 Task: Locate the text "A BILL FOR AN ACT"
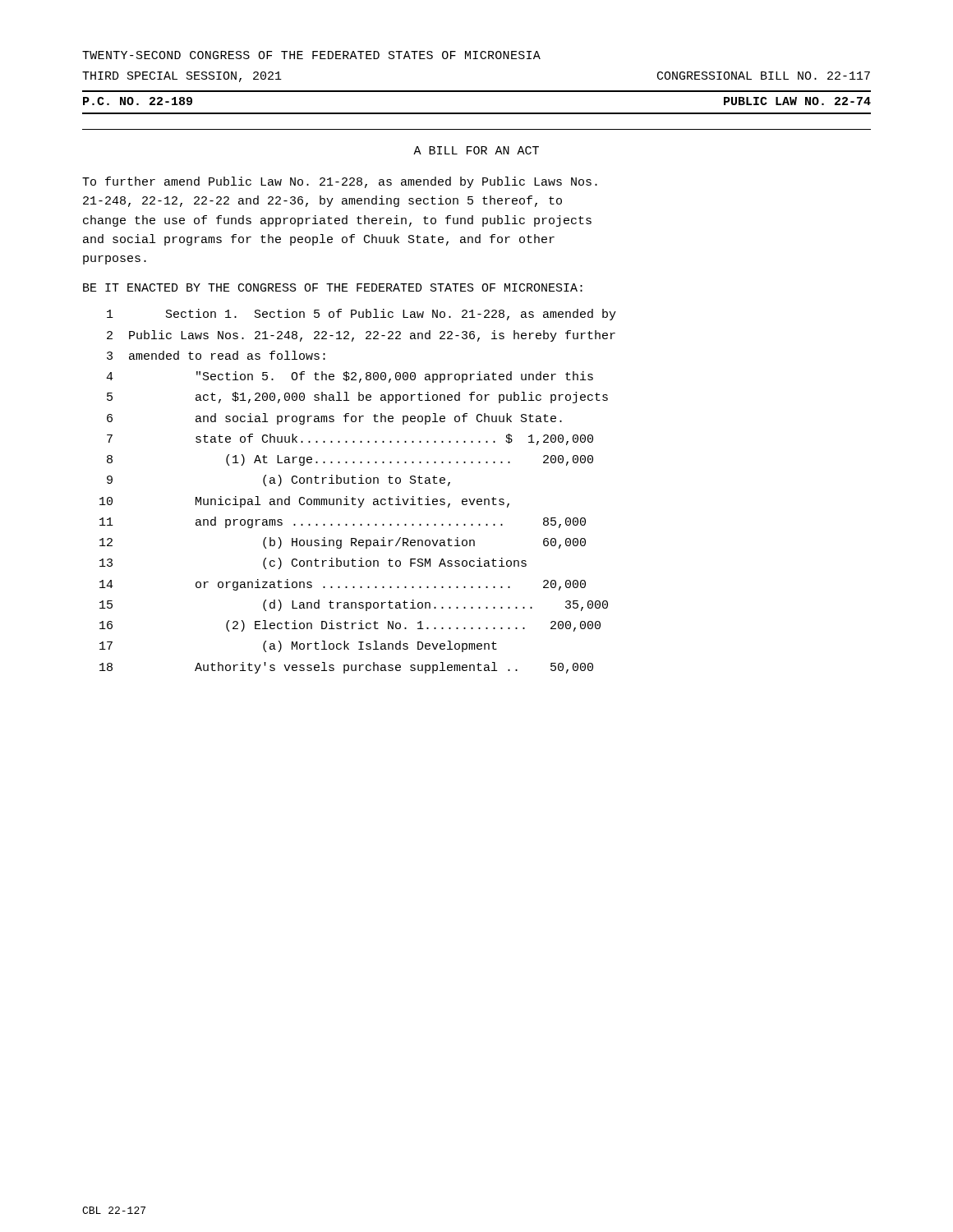pos(476,152)
